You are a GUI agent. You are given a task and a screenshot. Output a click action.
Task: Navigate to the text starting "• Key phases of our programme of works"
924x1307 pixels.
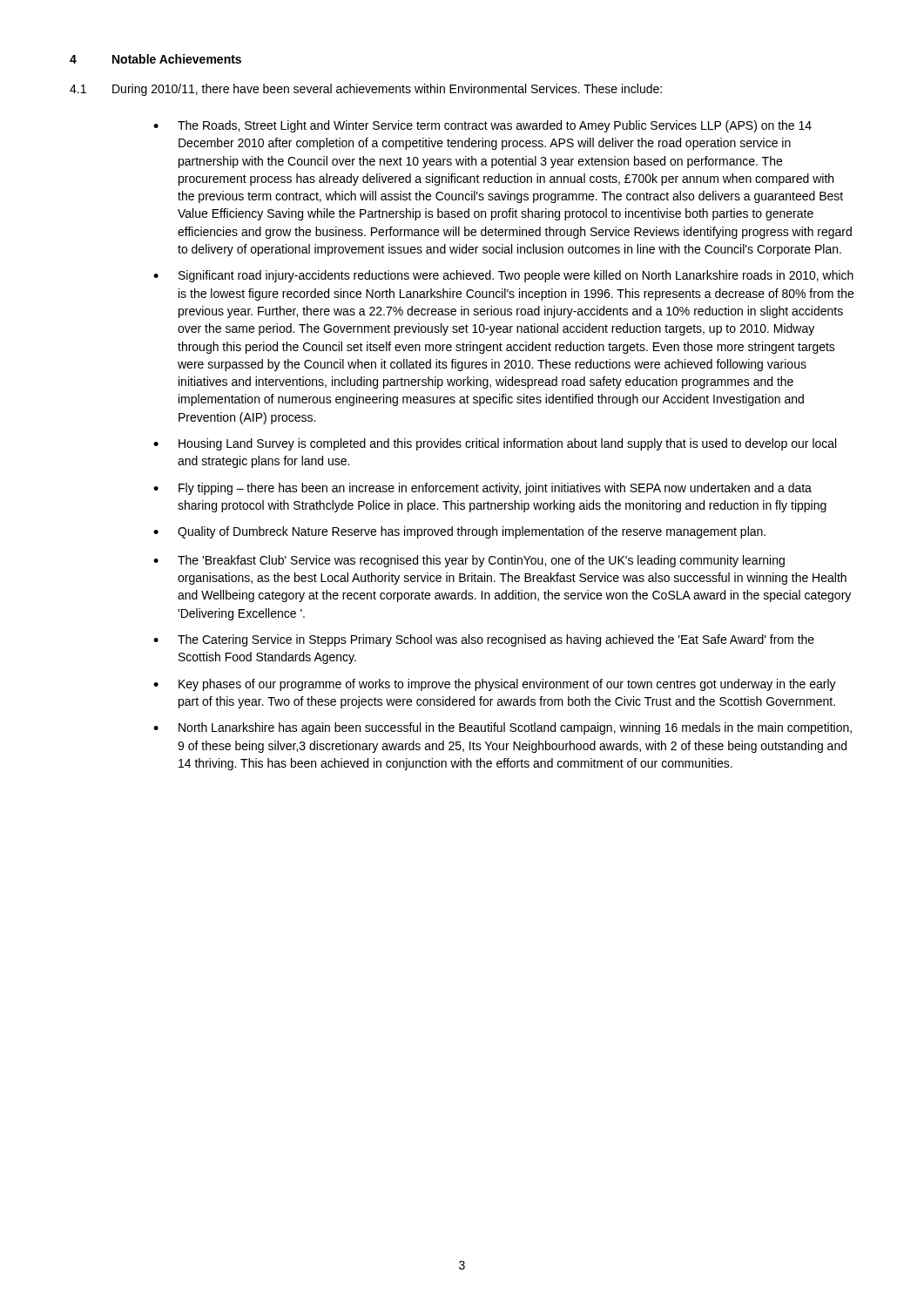(x=504, y=693)
